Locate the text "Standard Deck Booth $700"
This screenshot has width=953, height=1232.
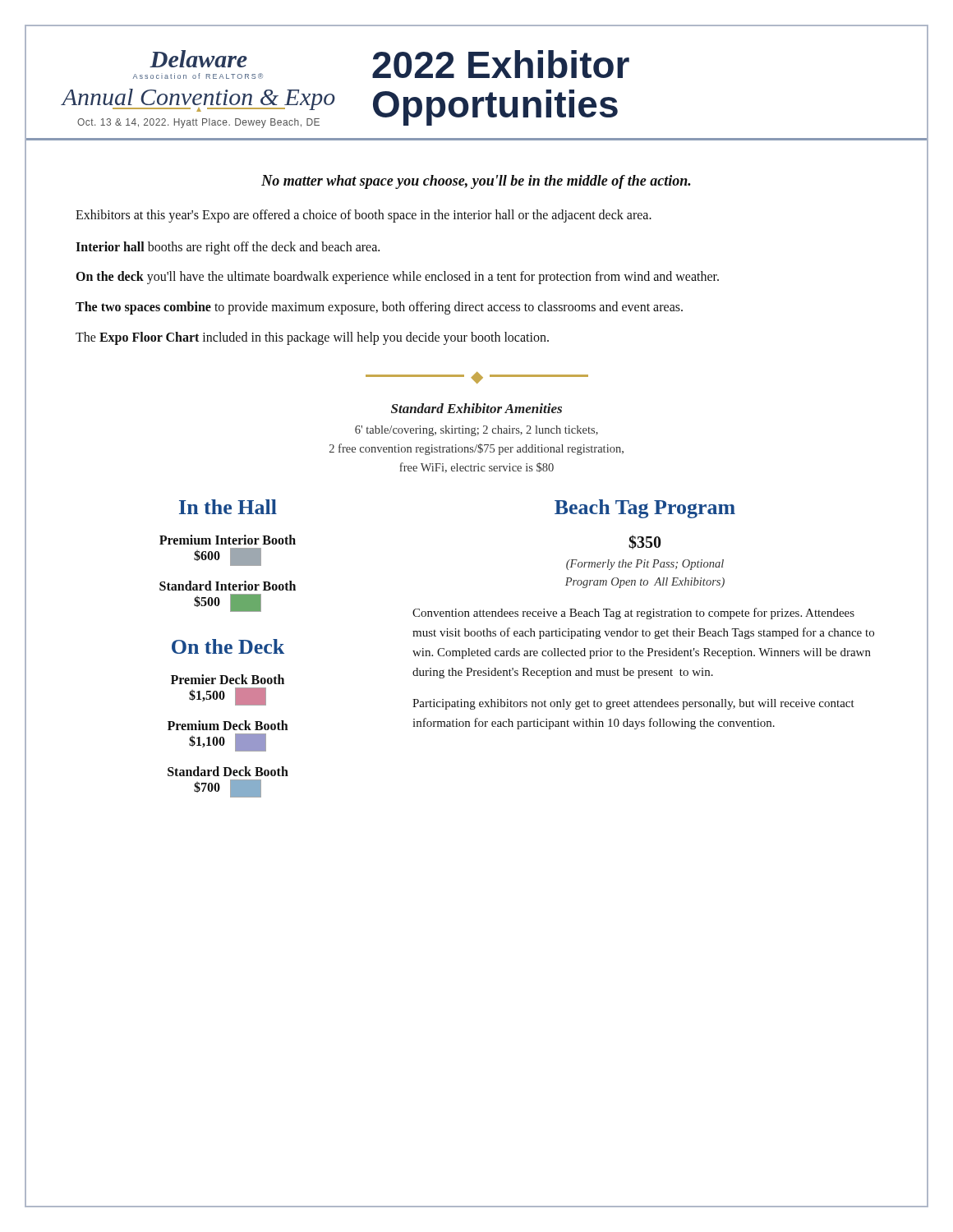(x=228, y=781)
